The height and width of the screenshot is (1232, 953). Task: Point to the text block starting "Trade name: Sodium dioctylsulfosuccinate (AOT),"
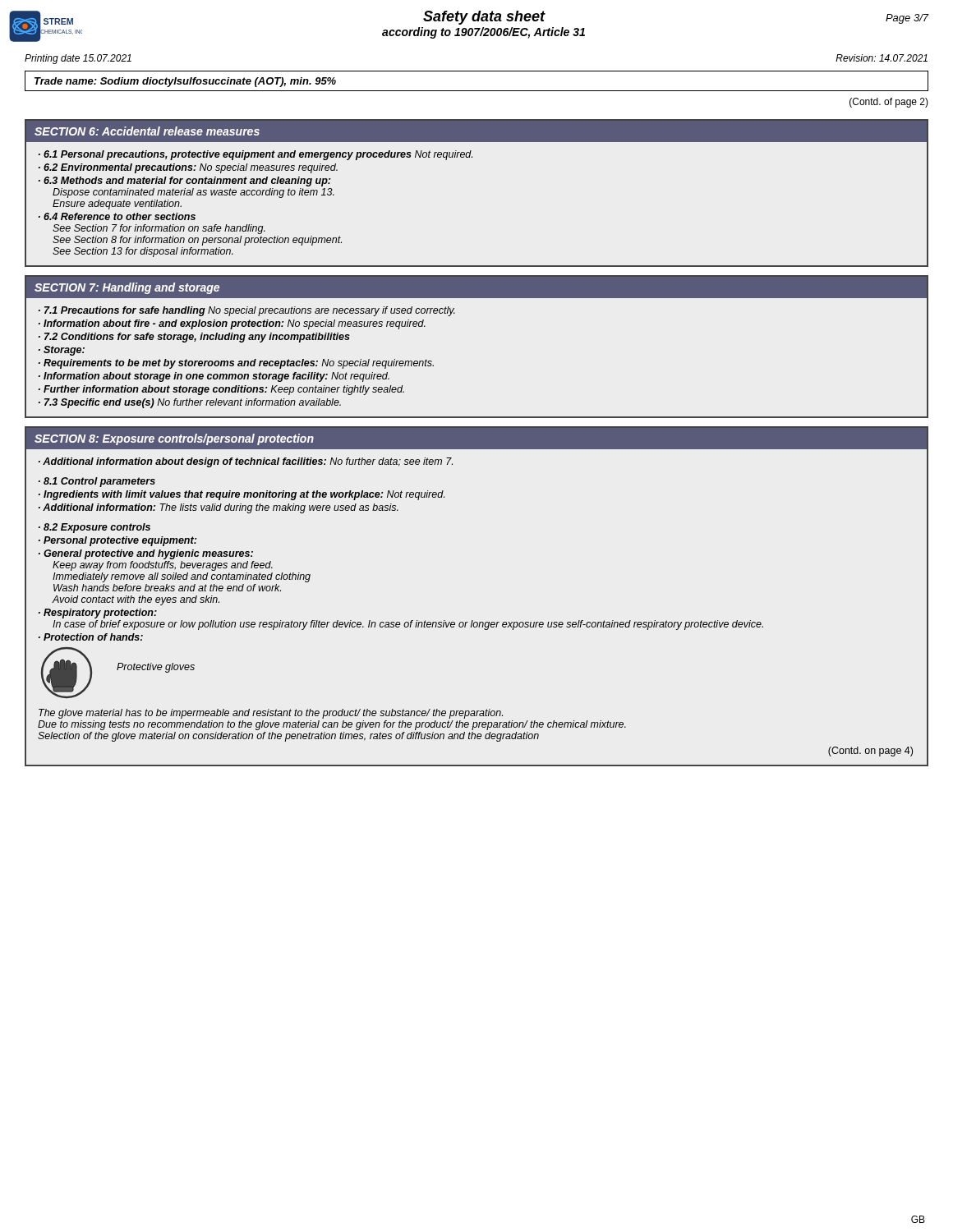click(x=185, y=81)
